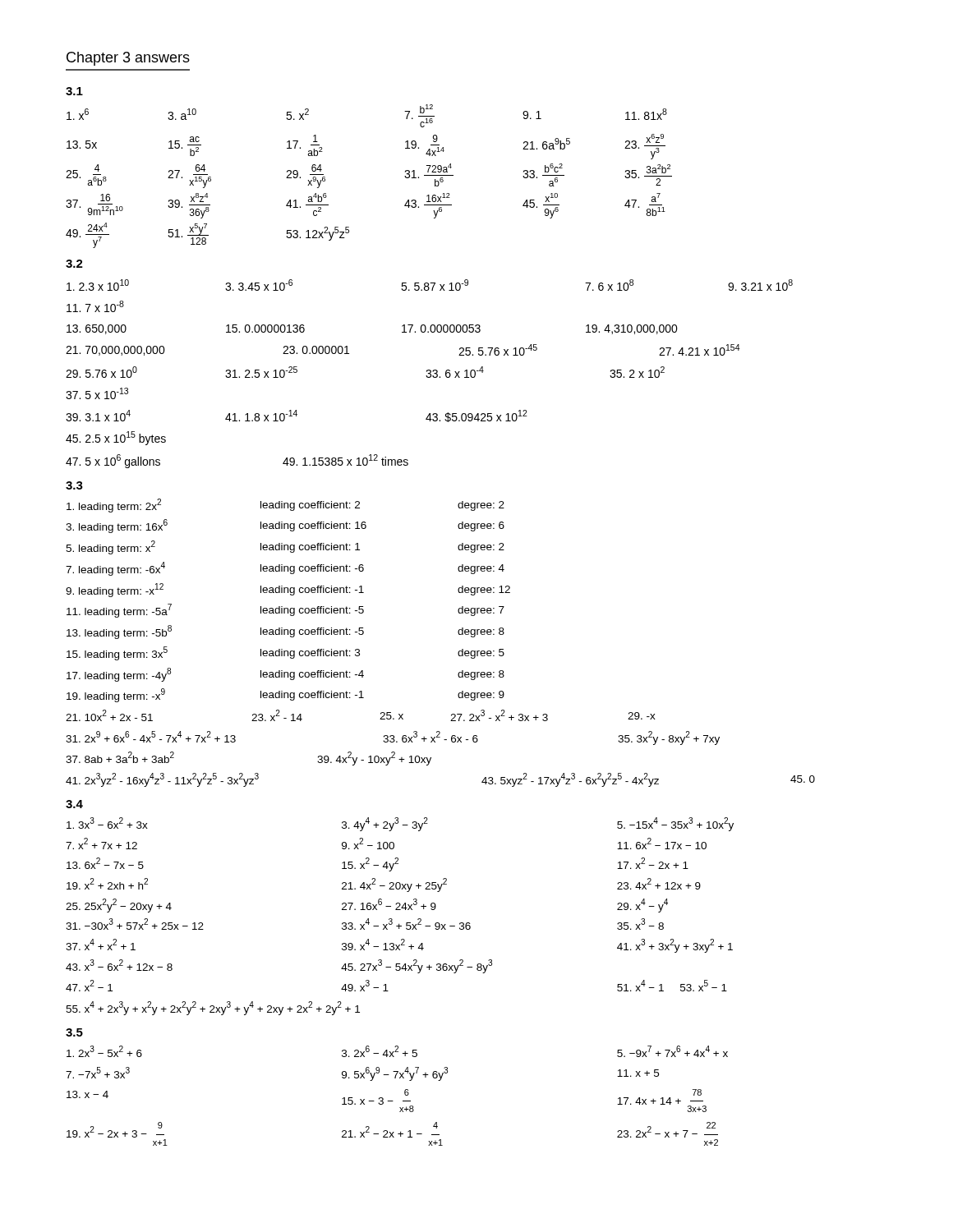Click on the text block containing "2.3 x 1010"
Screen dimensions: 1232x953
tap(476, 373)
